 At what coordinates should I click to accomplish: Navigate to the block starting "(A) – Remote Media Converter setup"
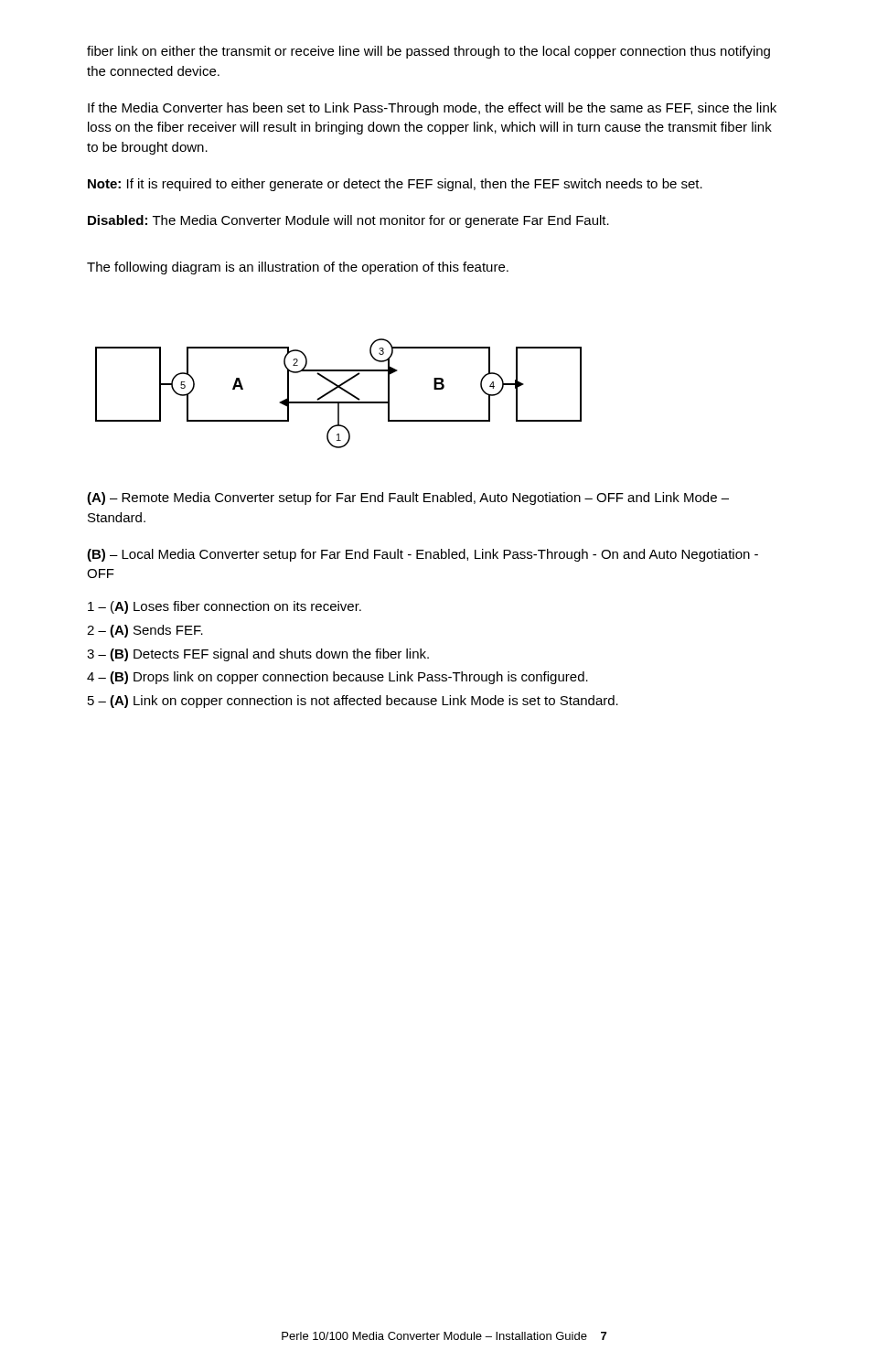coord(408,507)
